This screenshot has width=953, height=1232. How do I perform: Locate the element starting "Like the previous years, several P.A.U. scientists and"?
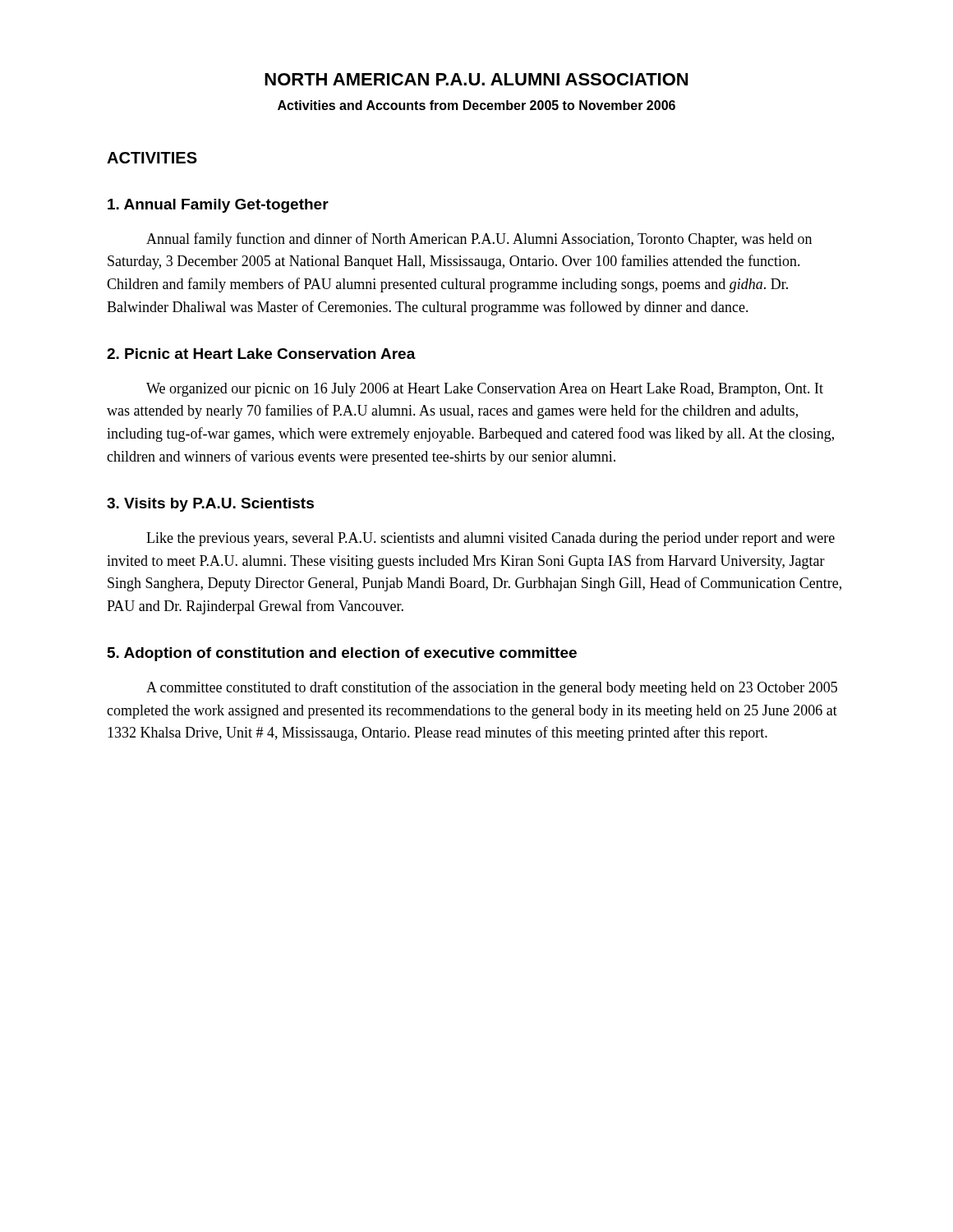(x=476, y=573)
